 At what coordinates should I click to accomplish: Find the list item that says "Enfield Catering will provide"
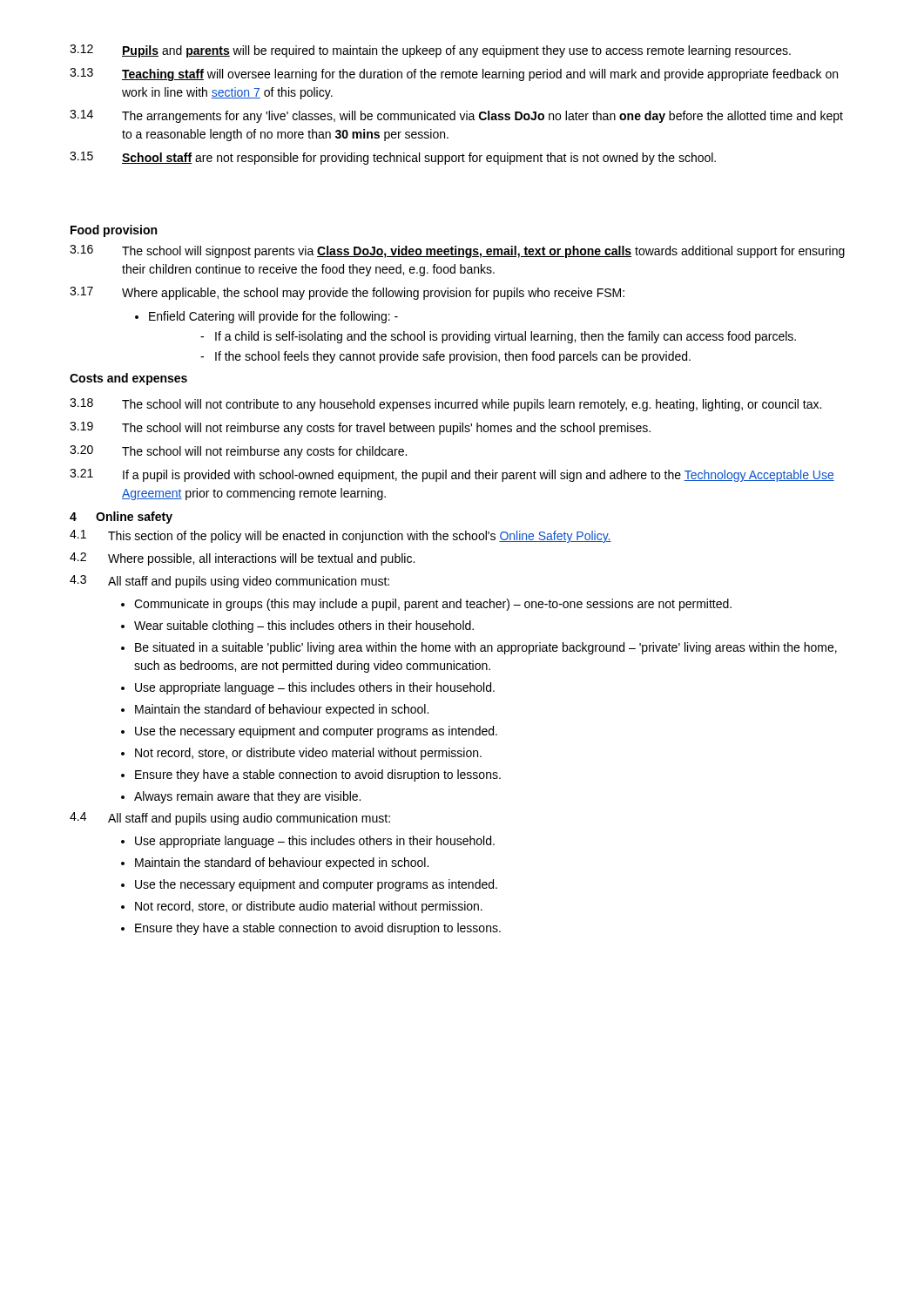coord(501,337)
